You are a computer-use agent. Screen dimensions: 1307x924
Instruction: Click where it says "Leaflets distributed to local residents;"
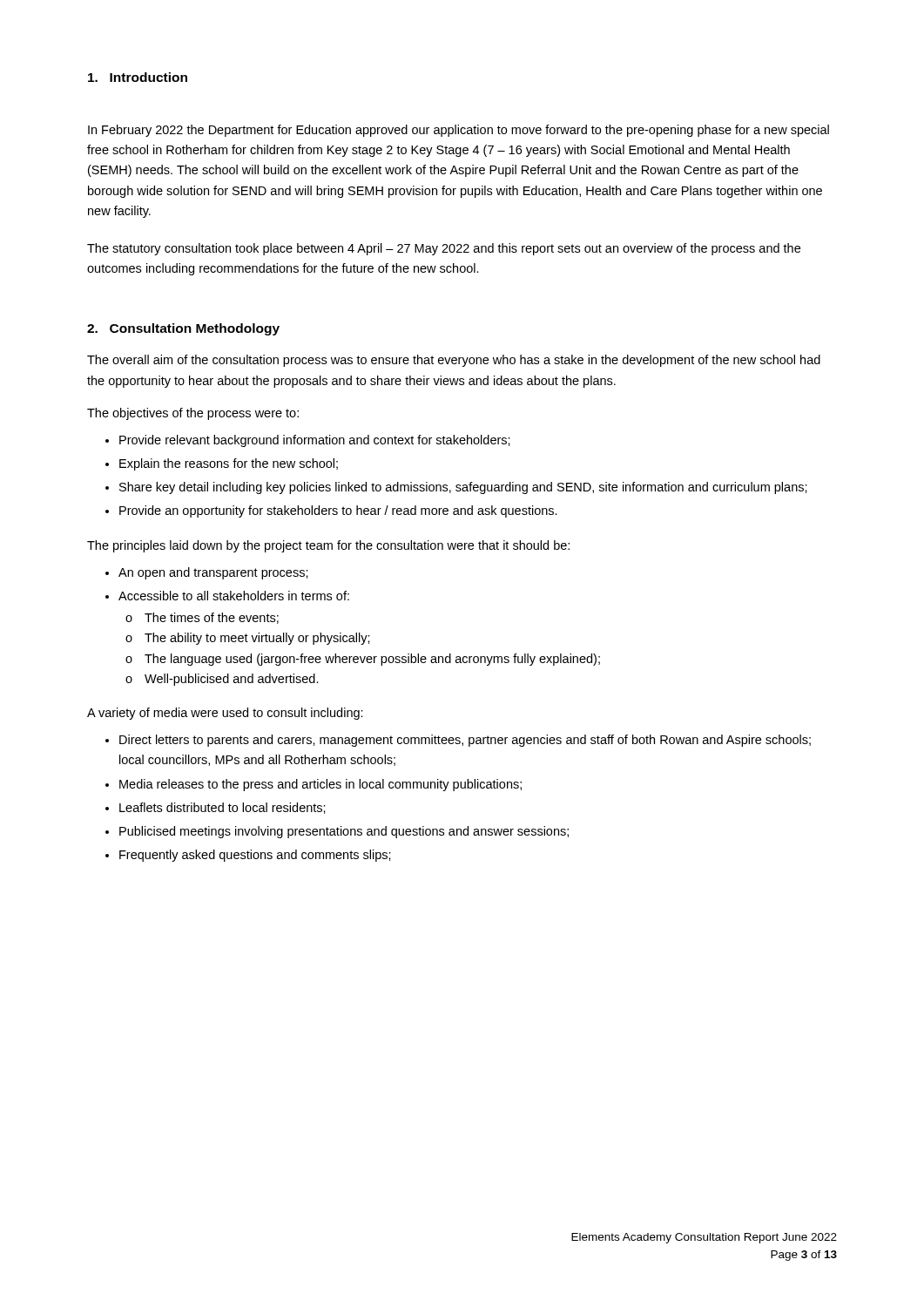click(222, 807)
